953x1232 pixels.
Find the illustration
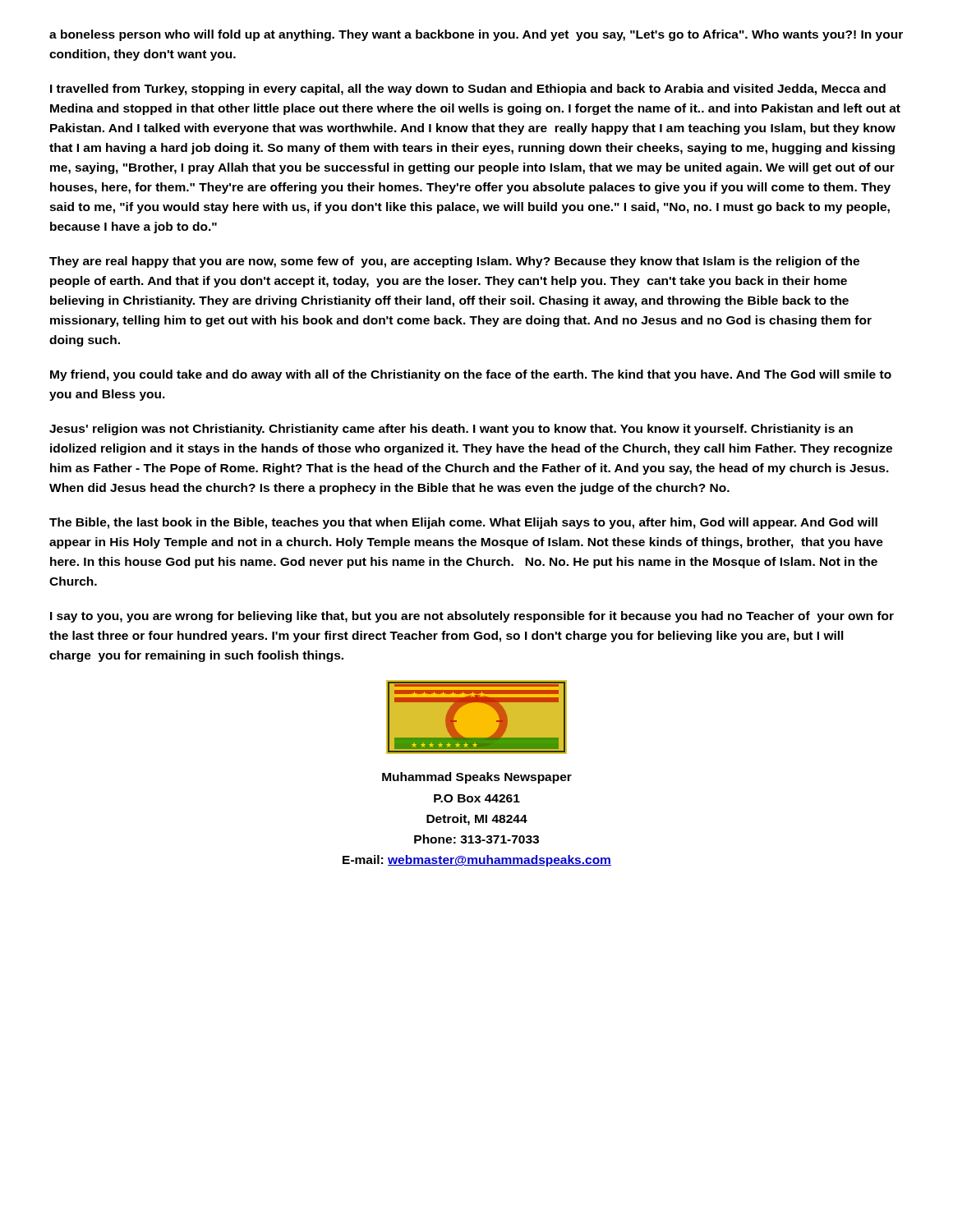[476, 717]
